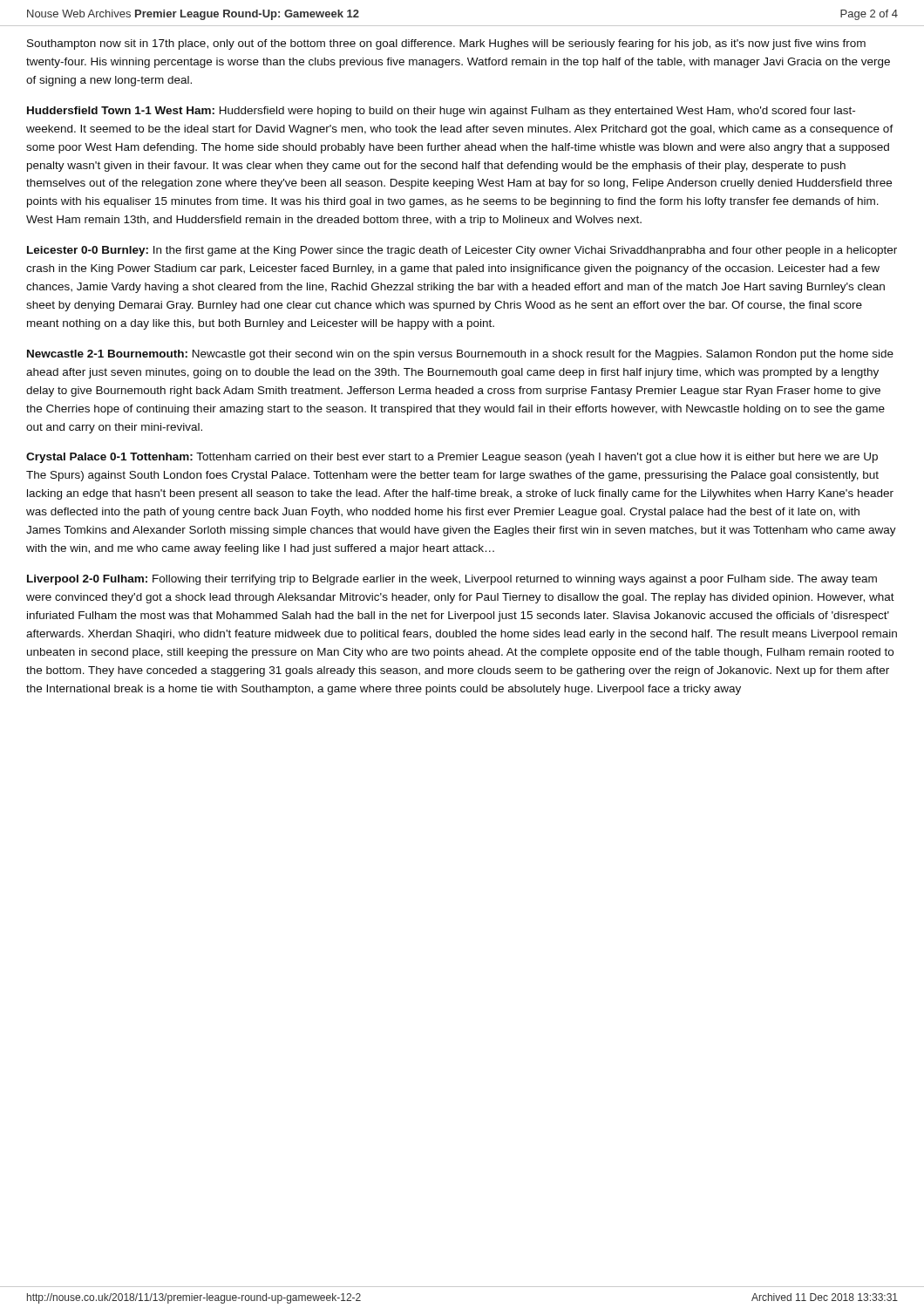Click on the text block with the text "Huddersfield Town 1-1 West"
The image size is (924, 1308).
point(459,165)
